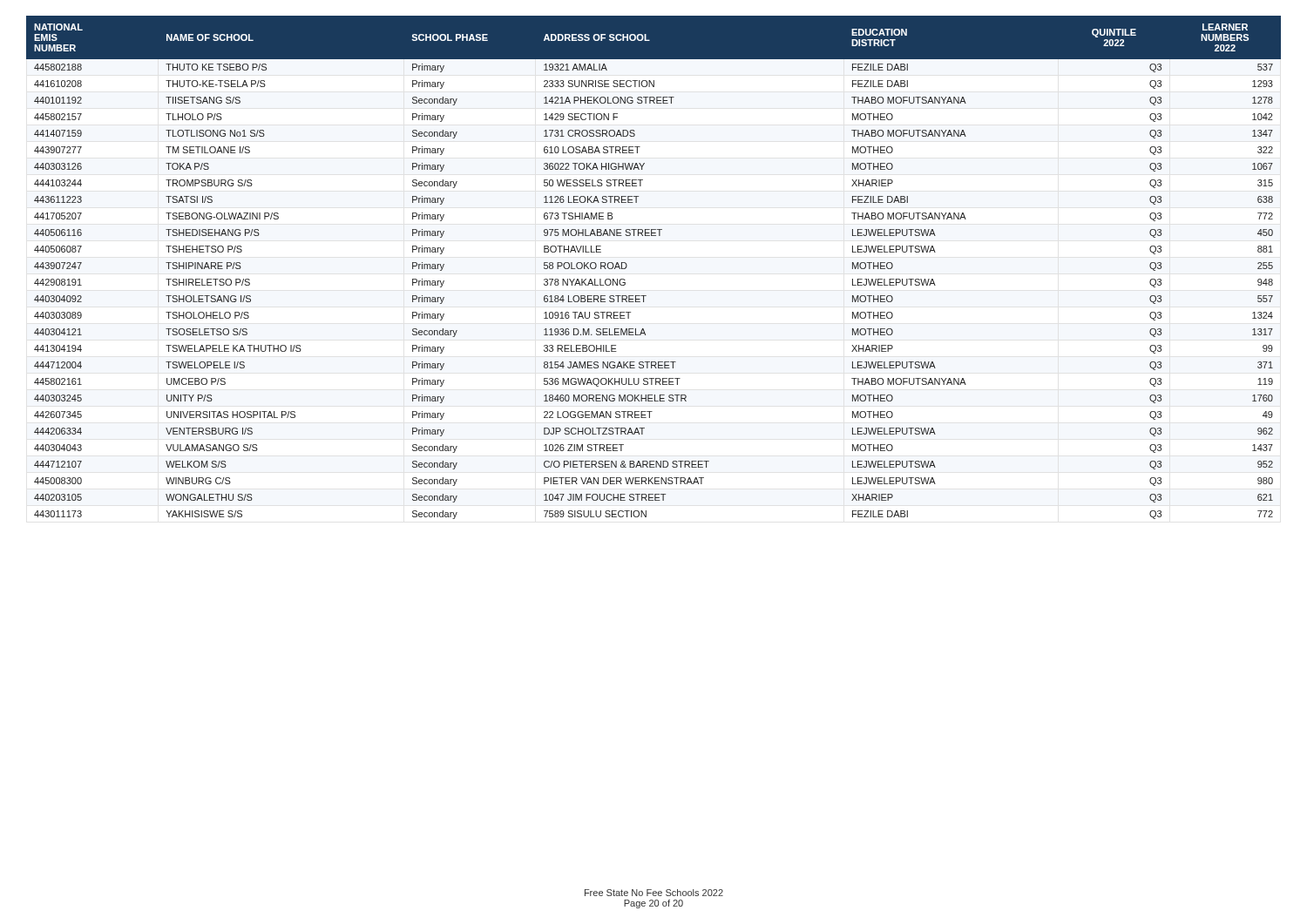Find the table
Viewport: 1307px width, 924px height.
tap(654, 269)
